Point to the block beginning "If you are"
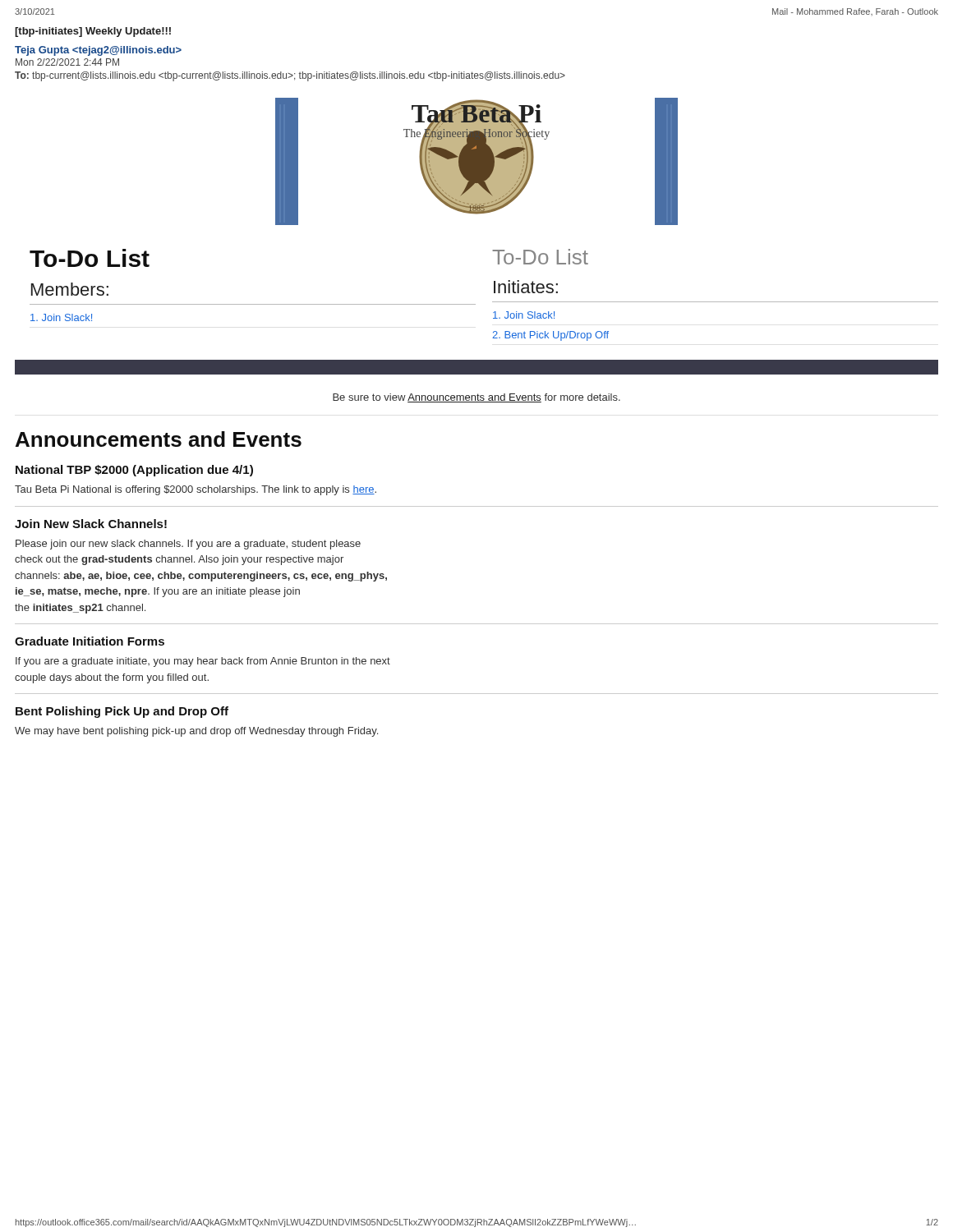 pos(202,669)
